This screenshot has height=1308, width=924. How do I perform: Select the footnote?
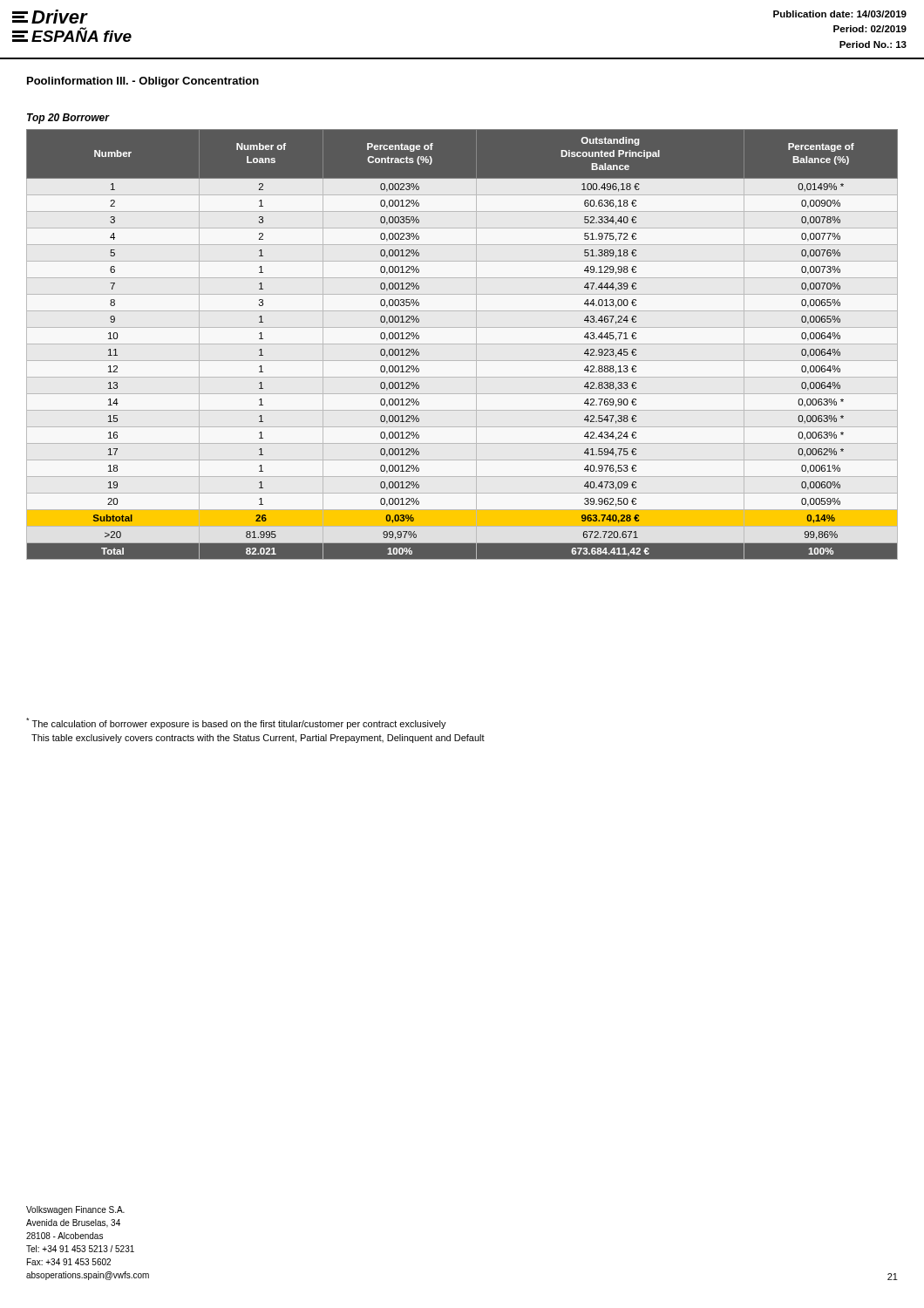tap(255, 729)
